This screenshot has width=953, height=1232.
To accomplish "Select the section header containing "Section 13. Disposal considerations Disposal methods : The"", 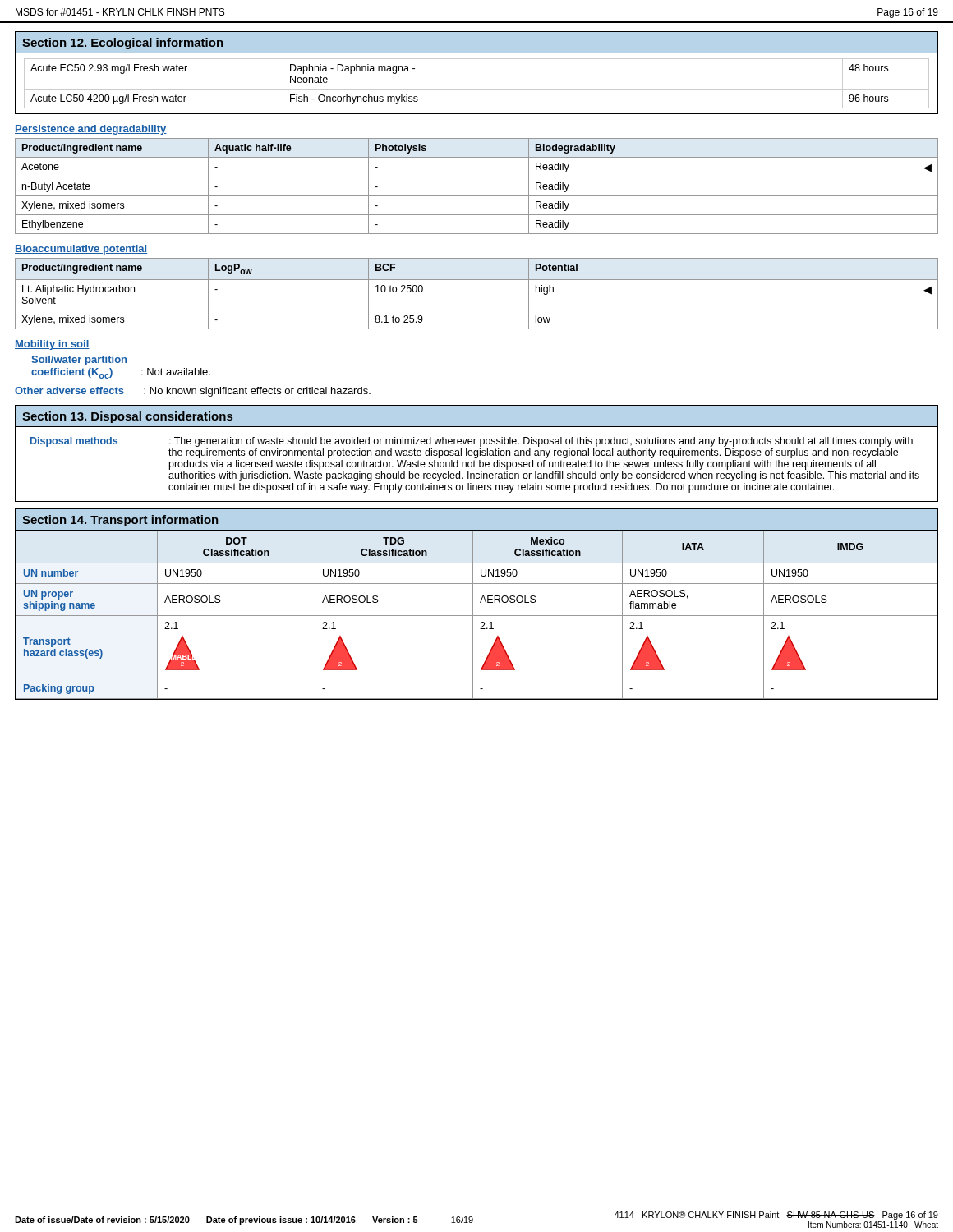I will click(x=476, y=453).
